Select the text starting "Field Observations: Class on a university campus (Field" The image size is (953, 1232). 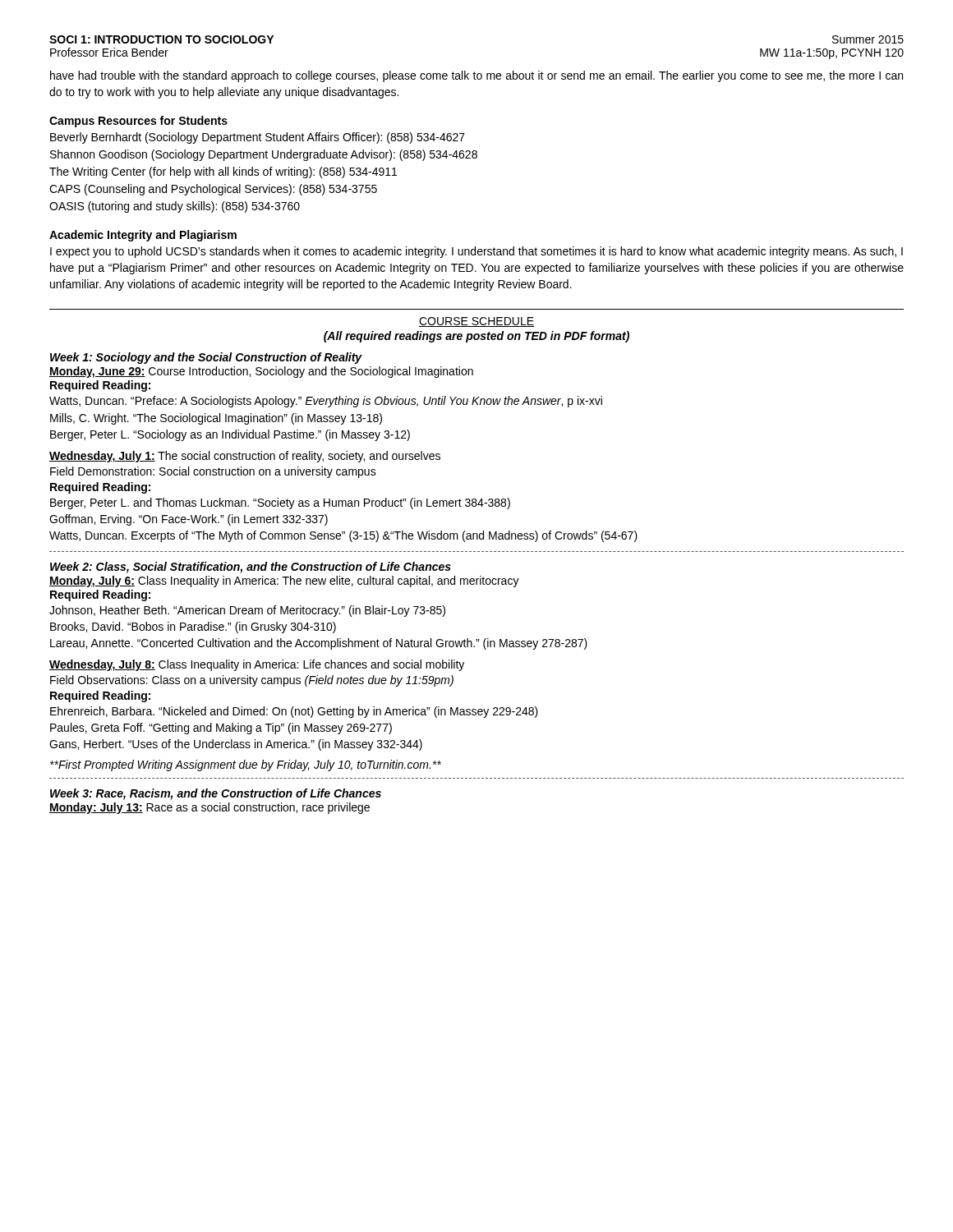pyautogui.click(x=252, y=680)
